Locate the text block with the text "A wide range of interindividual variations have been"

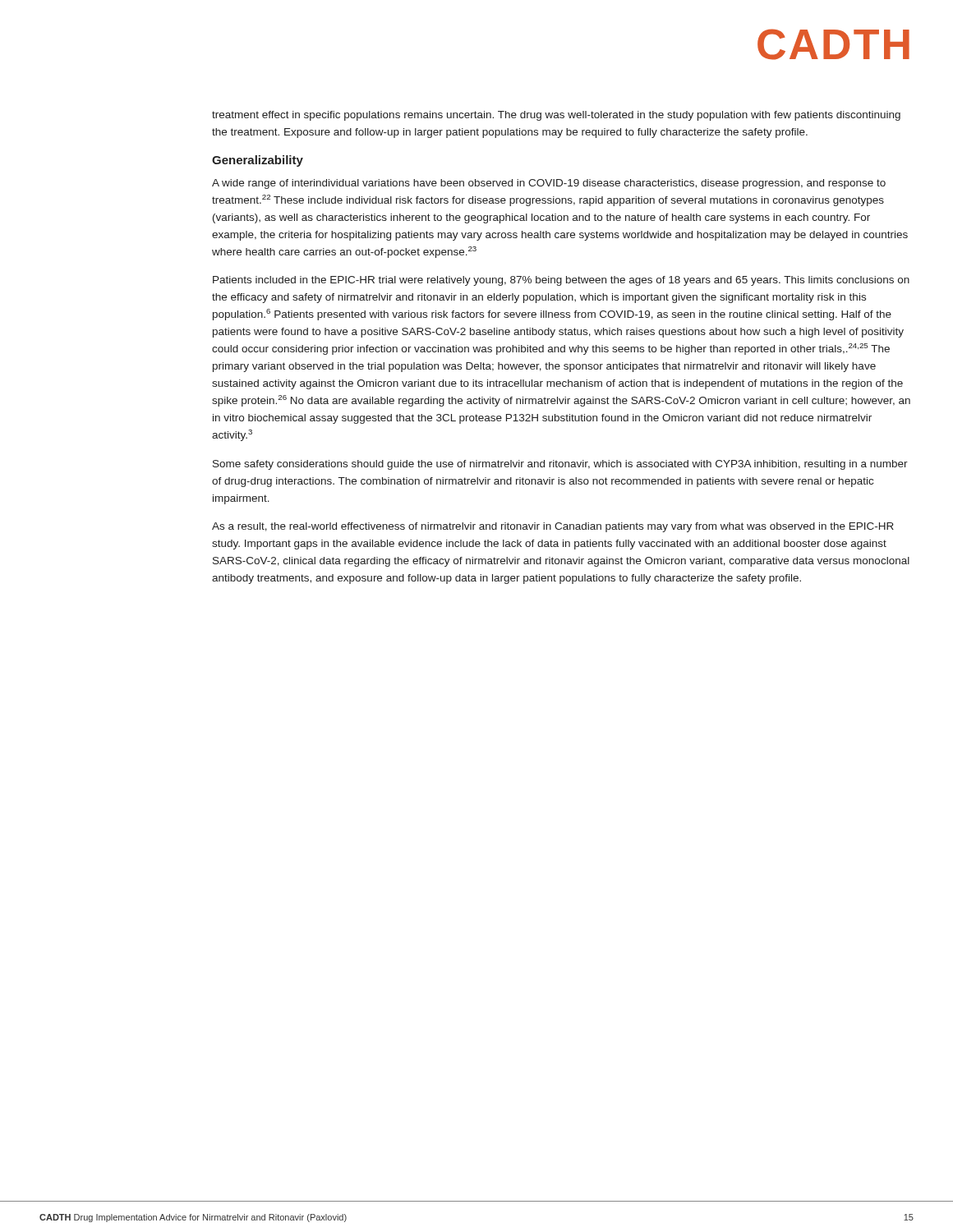[x=562, y=218]
